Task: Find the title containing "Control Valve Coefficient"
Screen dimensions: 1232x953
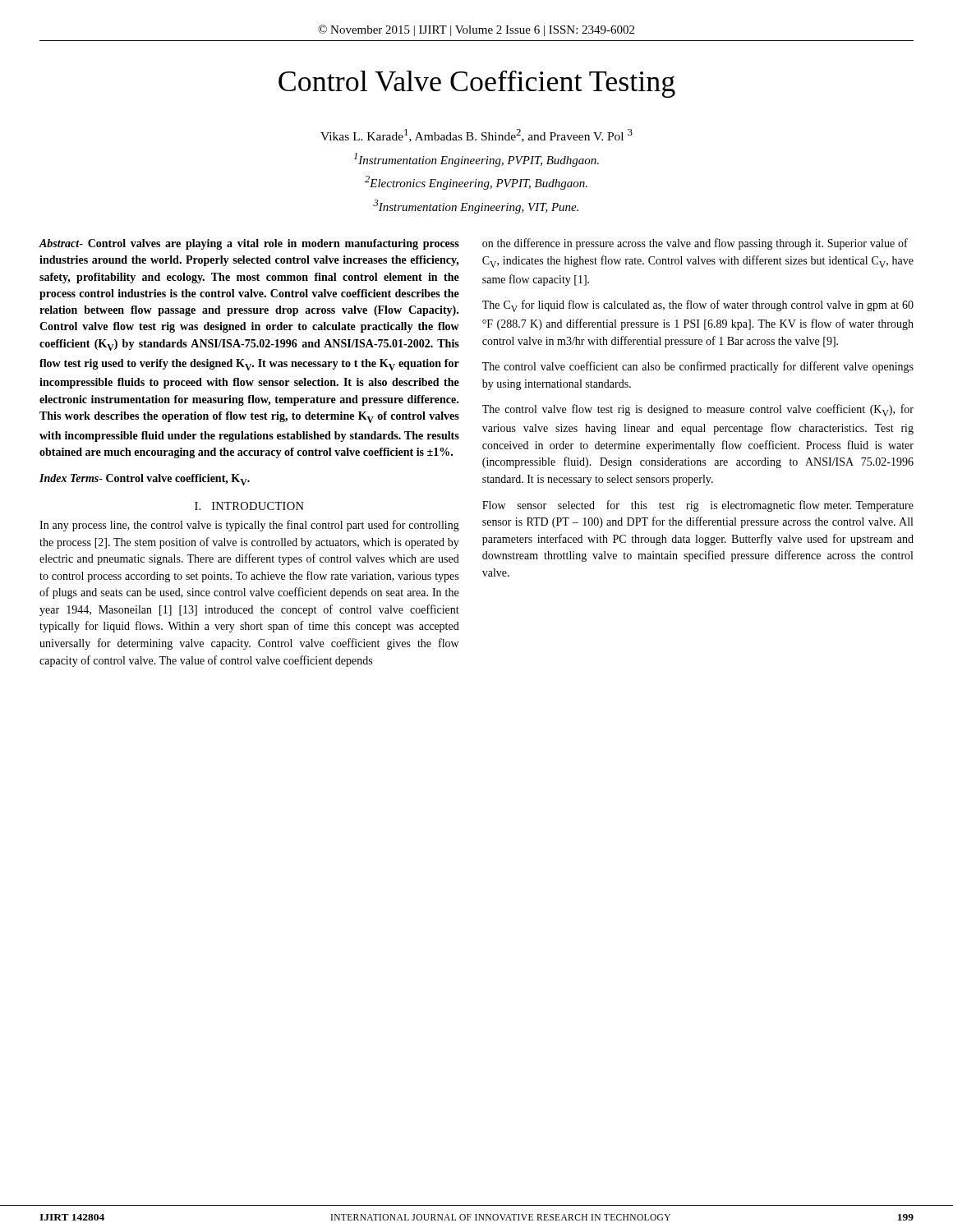Action: pos(476,81)
